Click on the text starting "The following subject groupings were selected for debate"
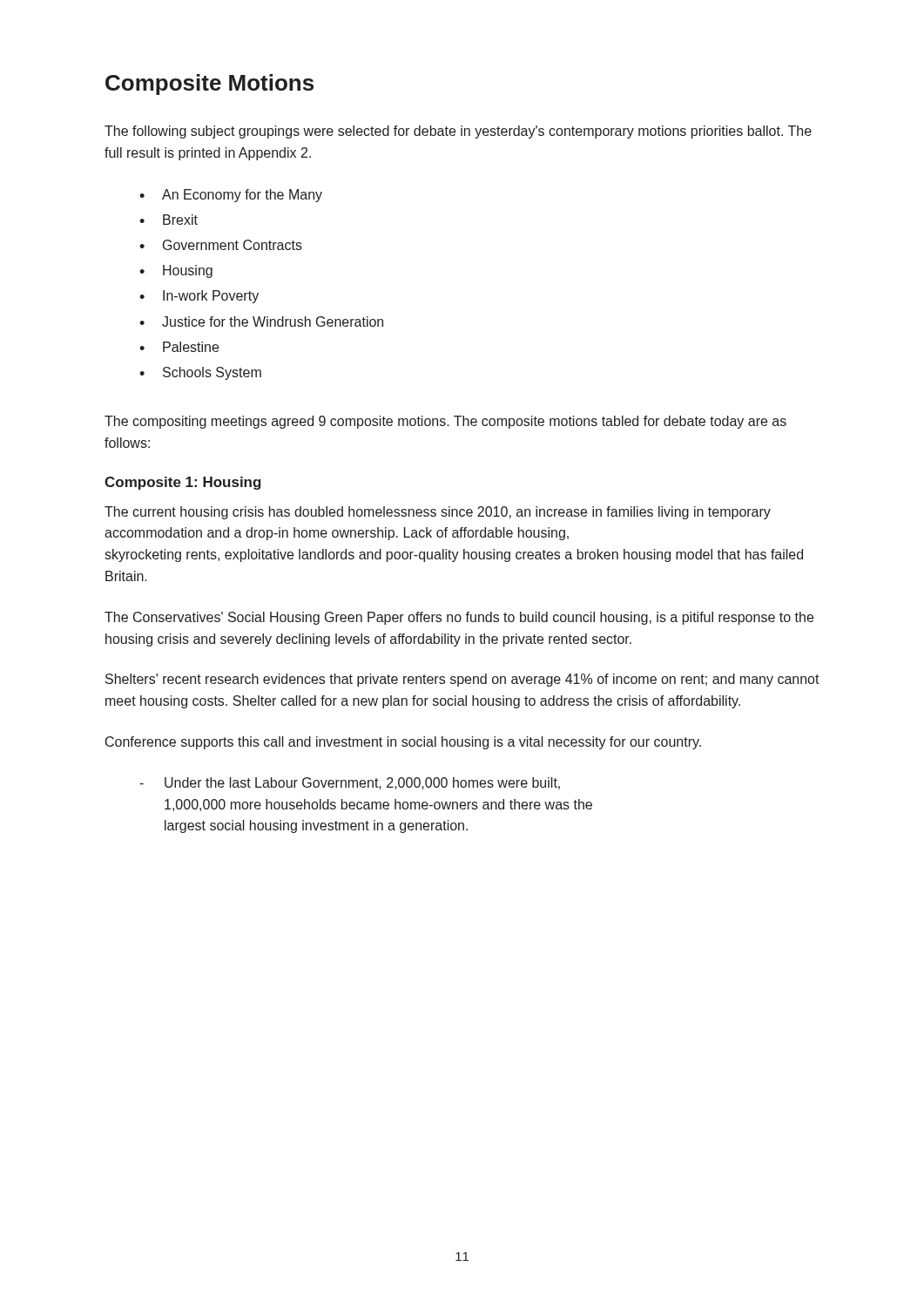This screenshot has height=1307, width=924. [x=458, y=142]
